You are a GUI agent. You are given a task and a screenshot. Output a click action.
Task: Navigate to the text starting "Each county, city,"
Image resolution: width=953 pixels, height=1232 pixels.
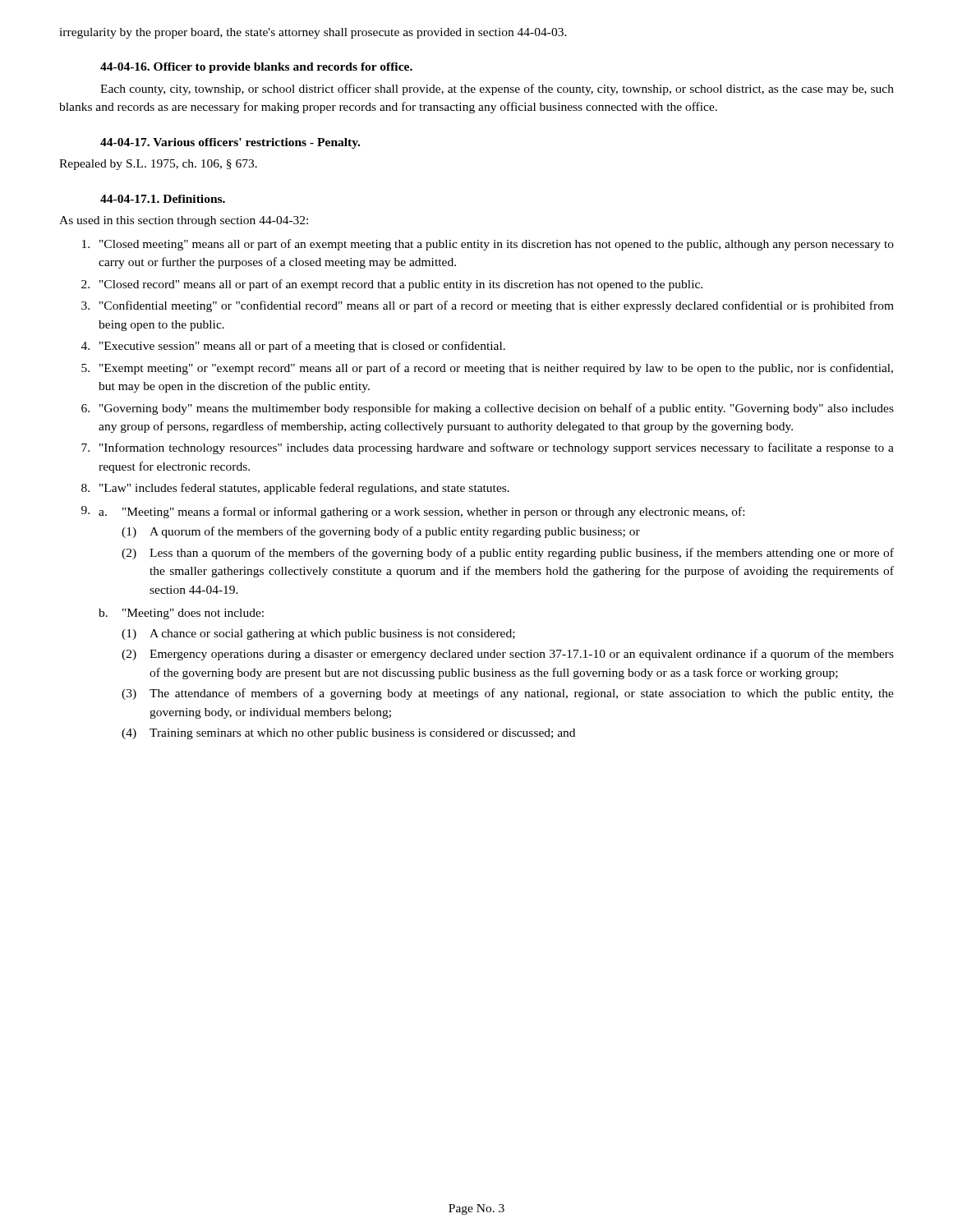click(476, 98)
